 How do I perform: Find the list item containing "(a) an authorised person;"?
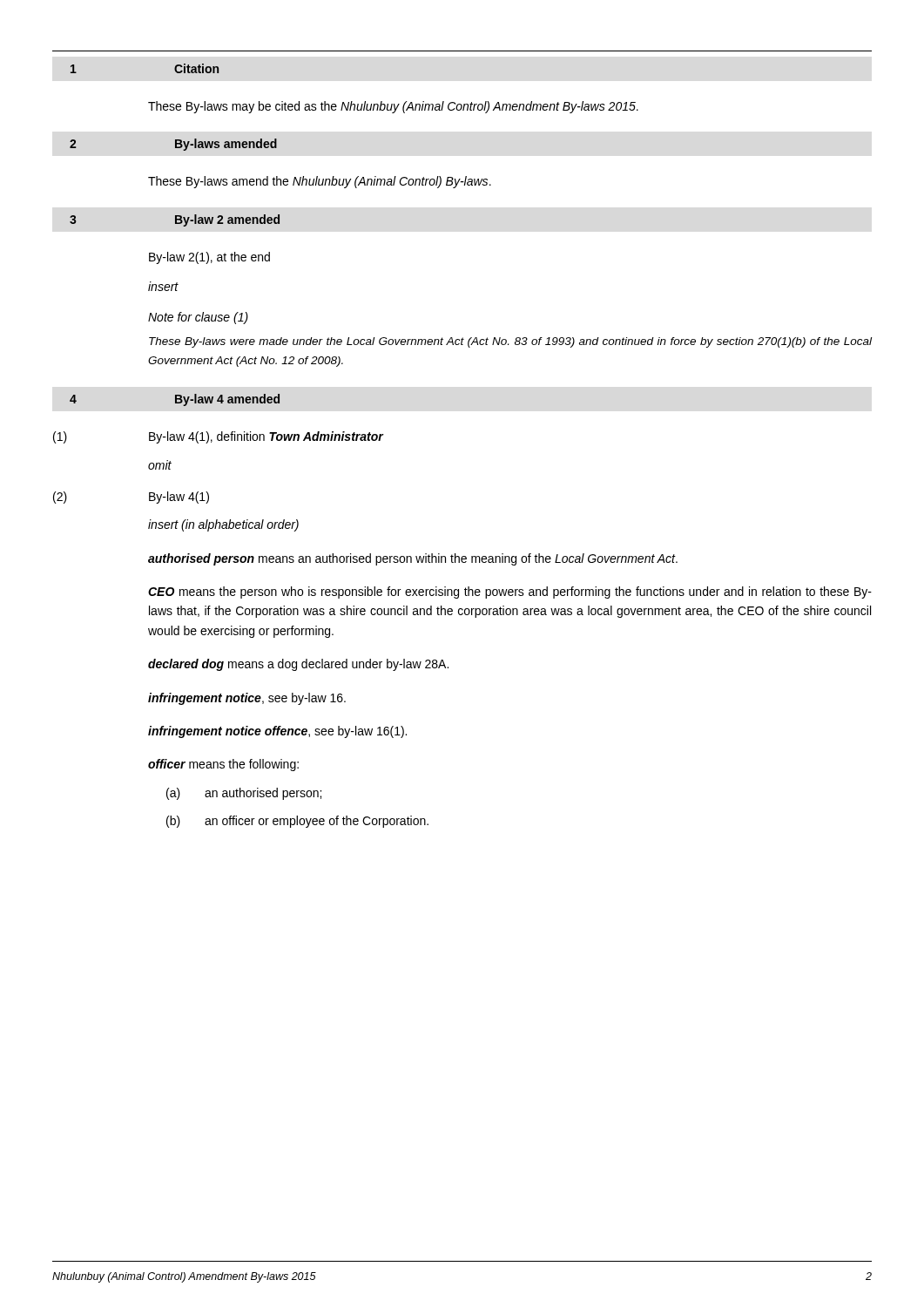[x=244, y=794]
